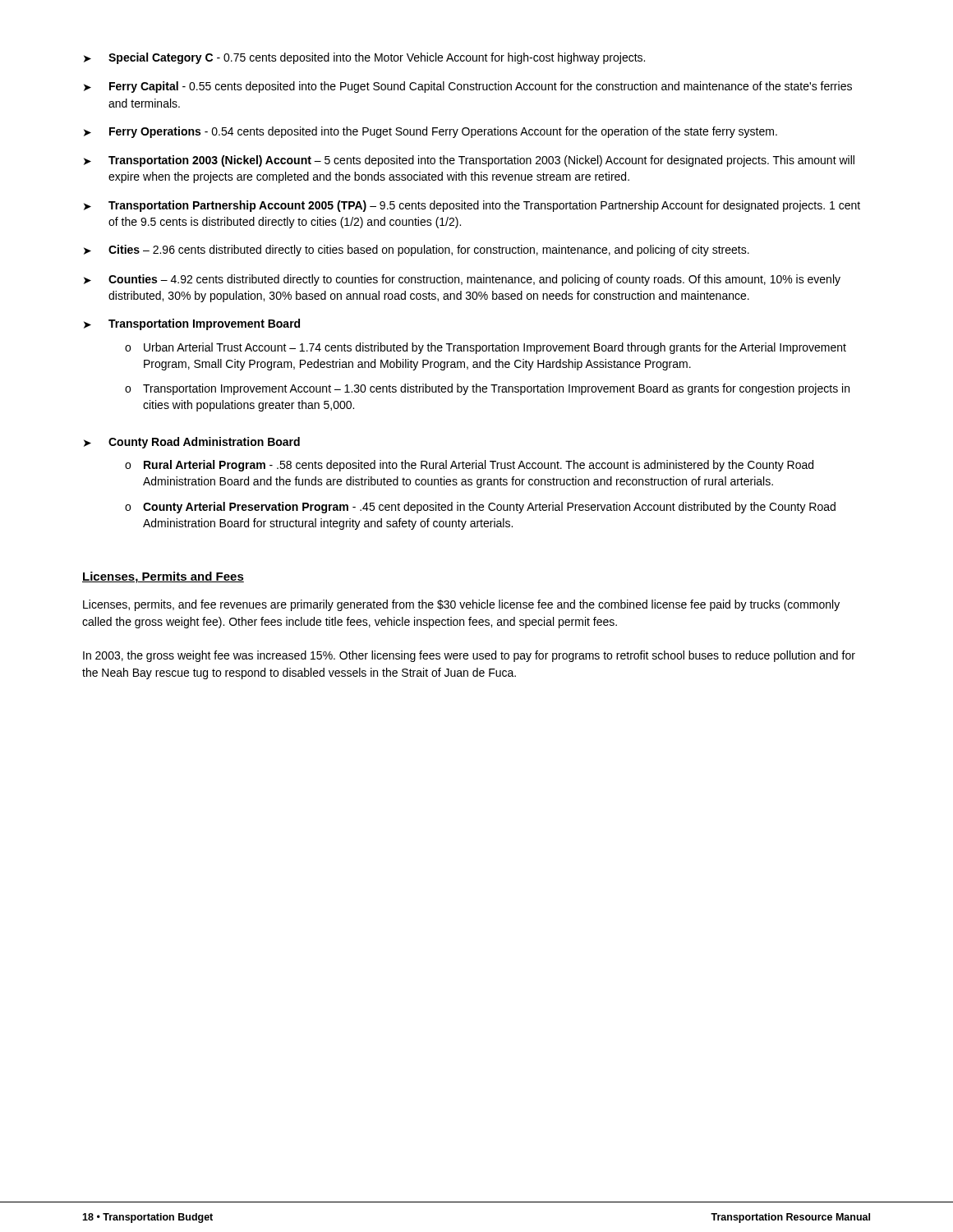Select the element starting "Licenses, Permits and Fees"
Viewport: 953px width, 1232px height.
pyautogui.click(x=163, y=576)
